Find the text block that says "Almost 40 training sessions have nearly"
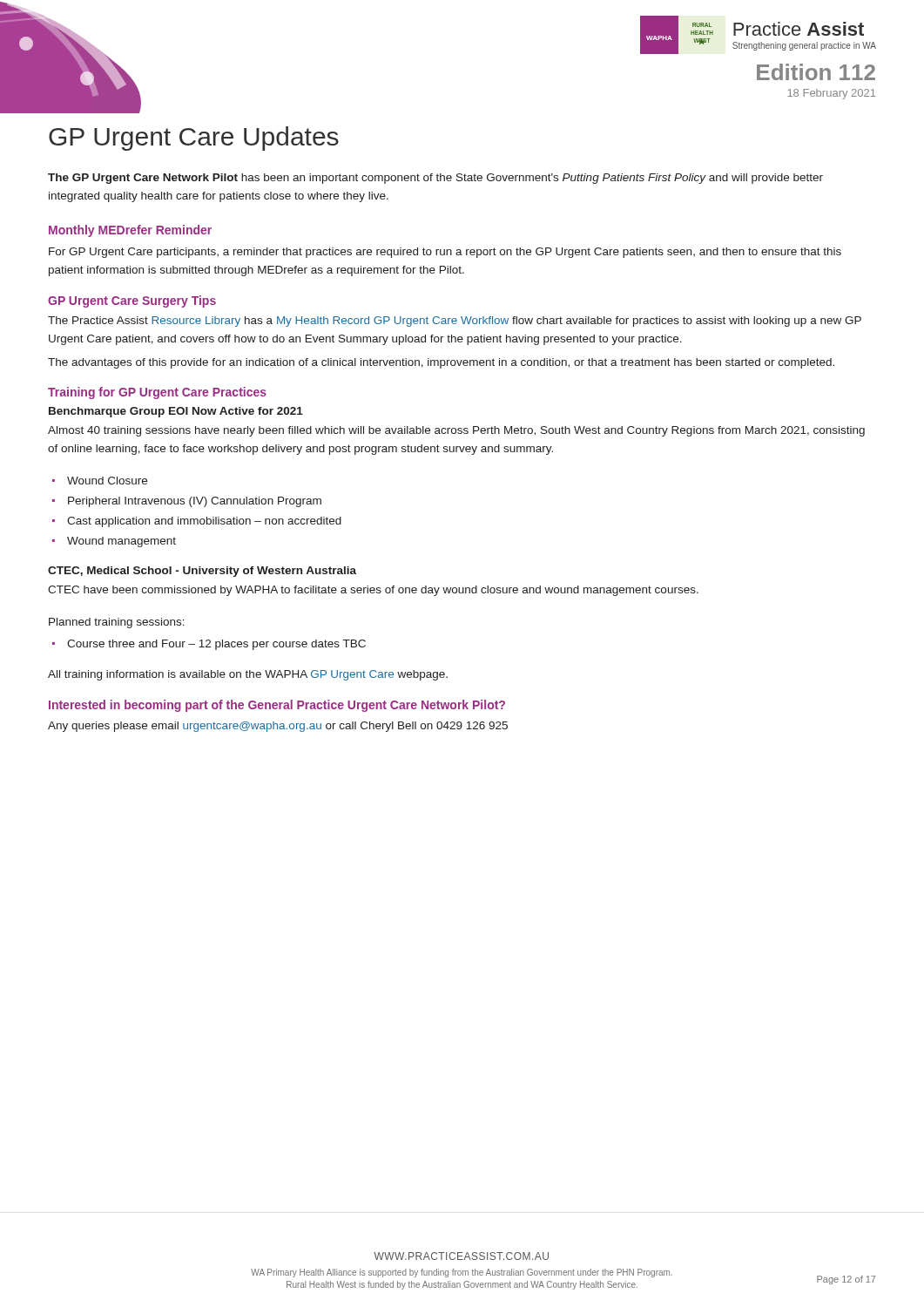This screenshot has height=1307, width=924. pyautogui.click(x=457, y=439)
